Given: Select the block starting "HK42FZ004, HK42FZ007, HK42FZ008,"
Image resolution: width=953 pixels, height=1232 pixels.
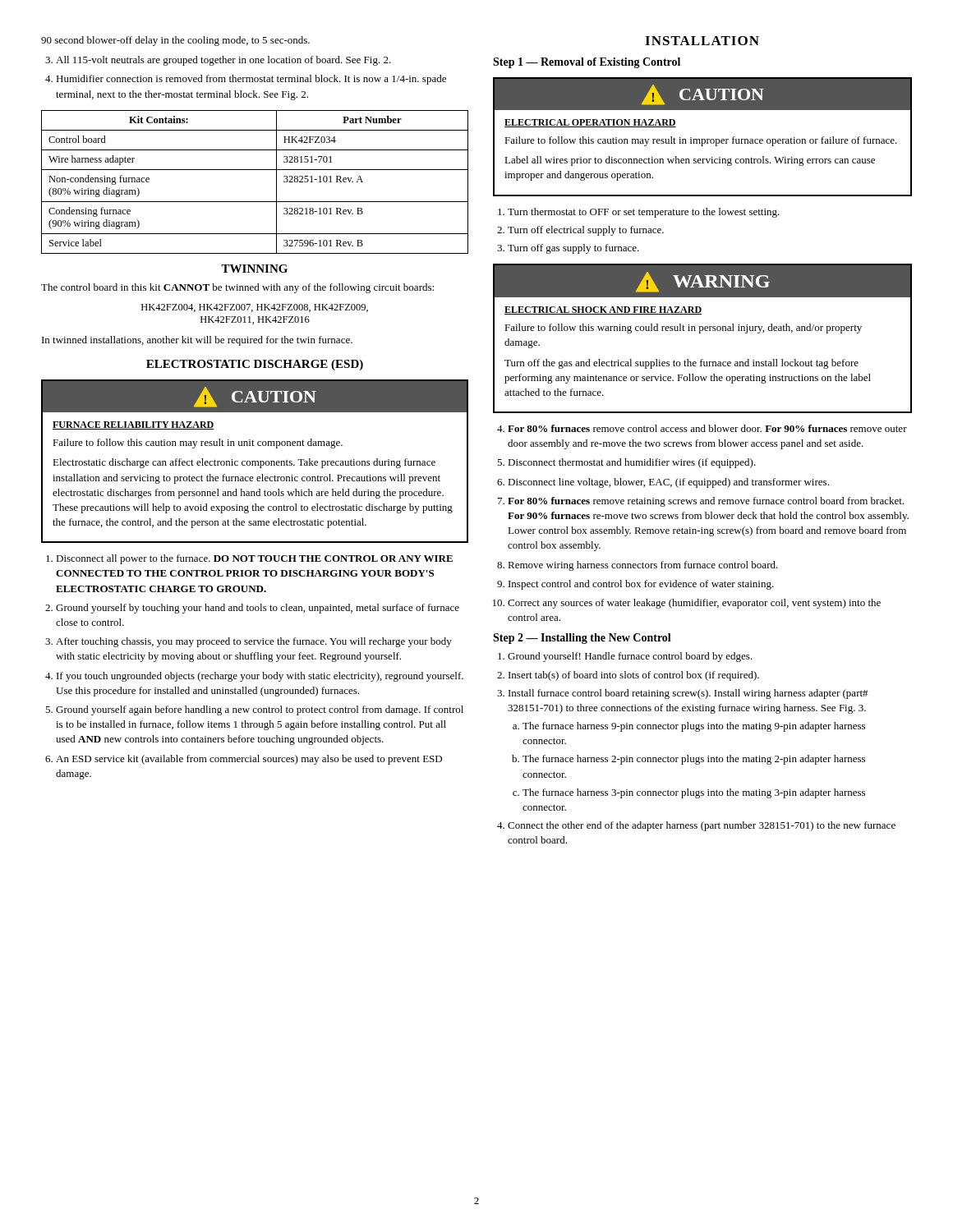Looking at the screenshot, I should click(255, 313).
